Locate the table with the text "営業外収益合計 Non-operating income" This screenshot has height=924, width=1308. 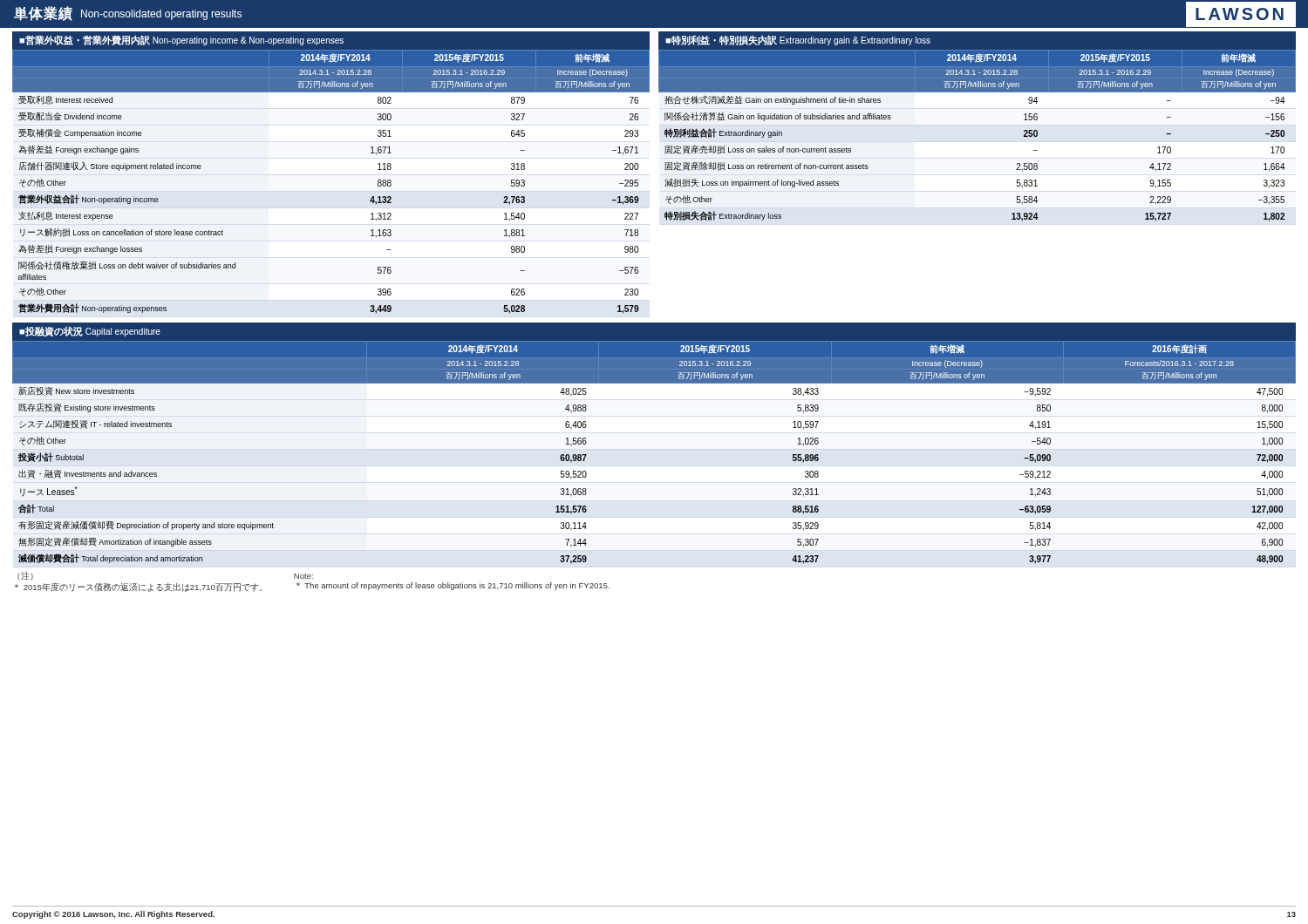click(331, 184)
